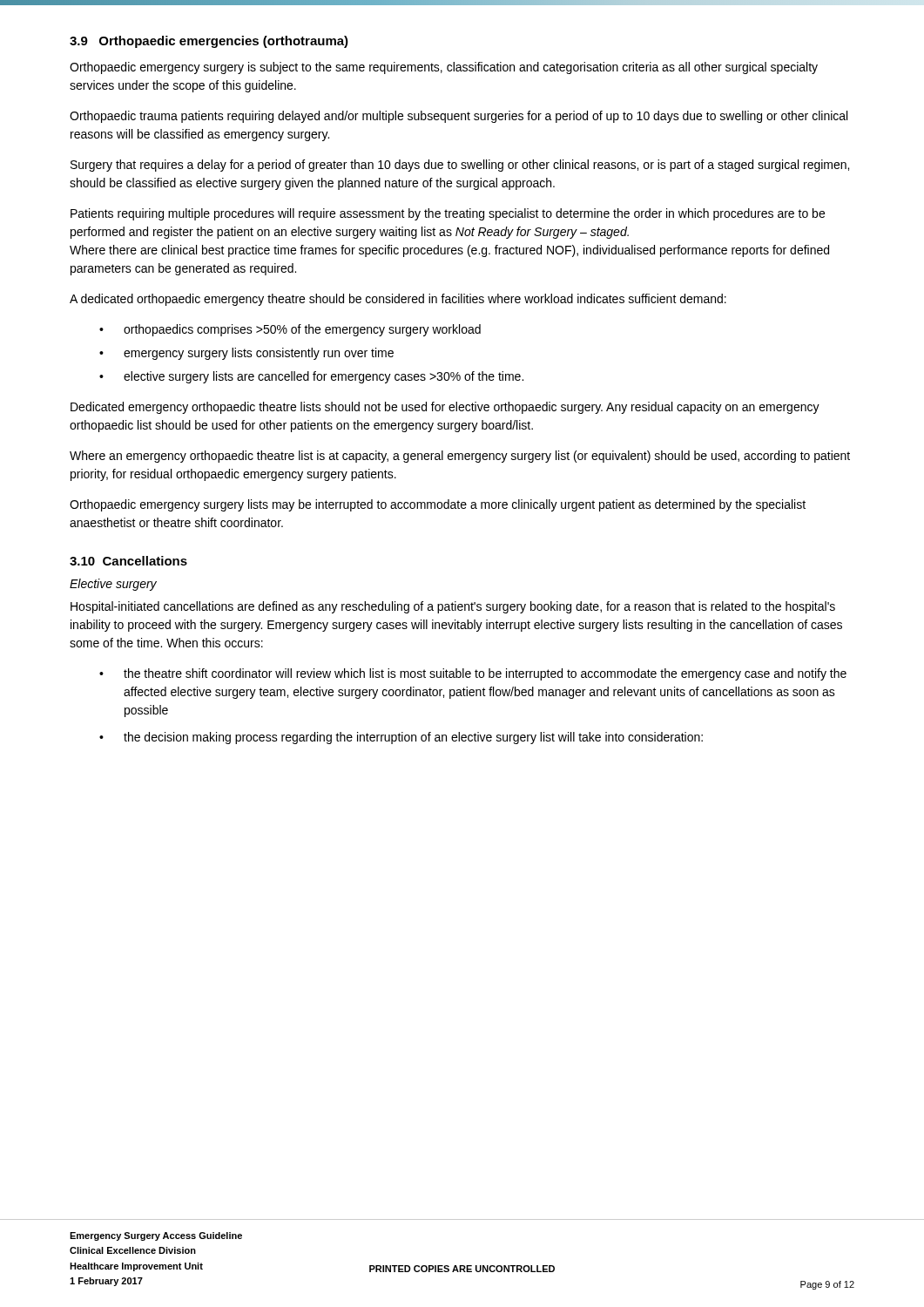
Task: Where is the passage that starts "Orthopaedic emergency surgery lists may be interrupted to"?
Action: point(438,514)
